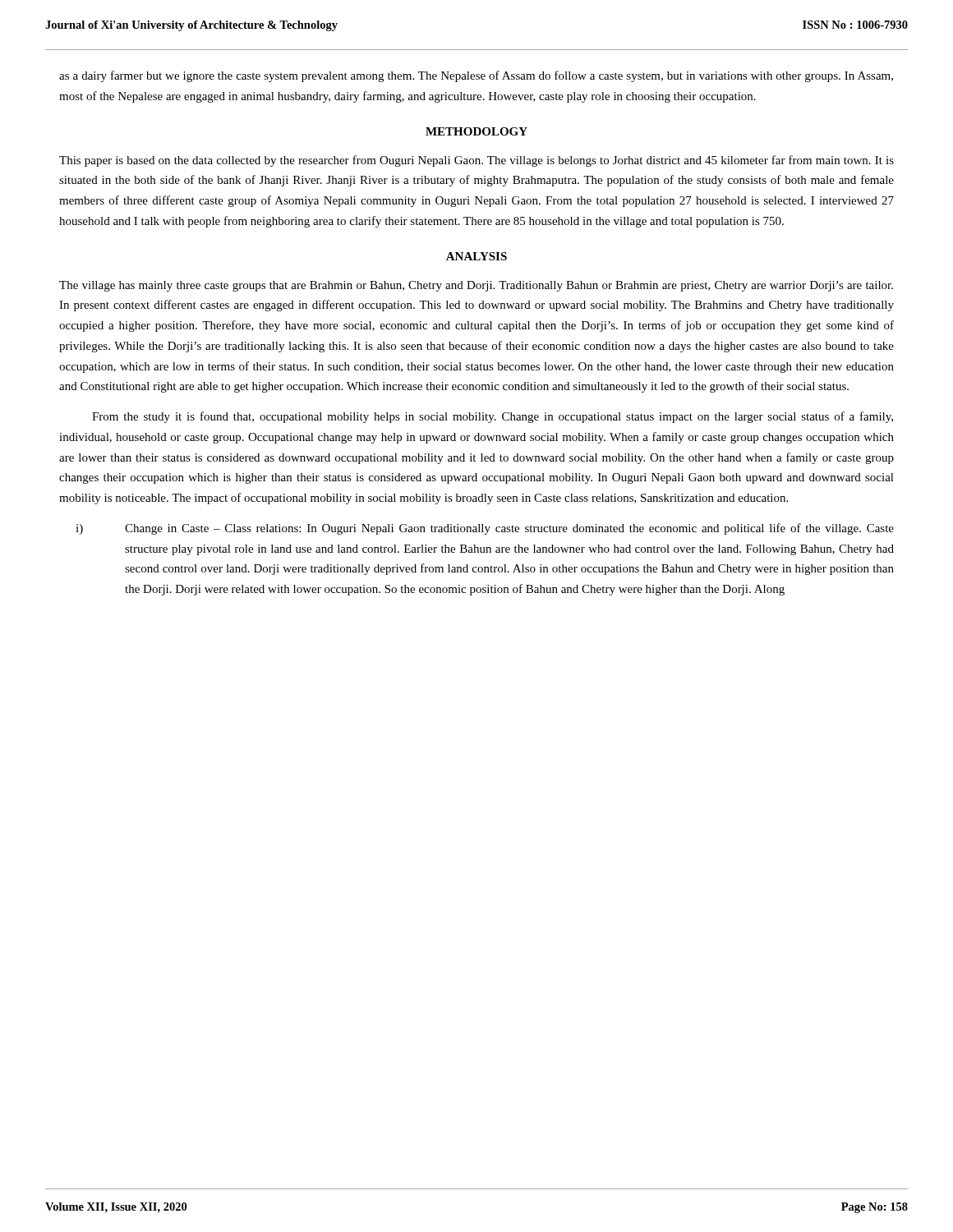Locate the element starting "i) Change in Caste –"

pyautogui.click(x=476, y=559)
